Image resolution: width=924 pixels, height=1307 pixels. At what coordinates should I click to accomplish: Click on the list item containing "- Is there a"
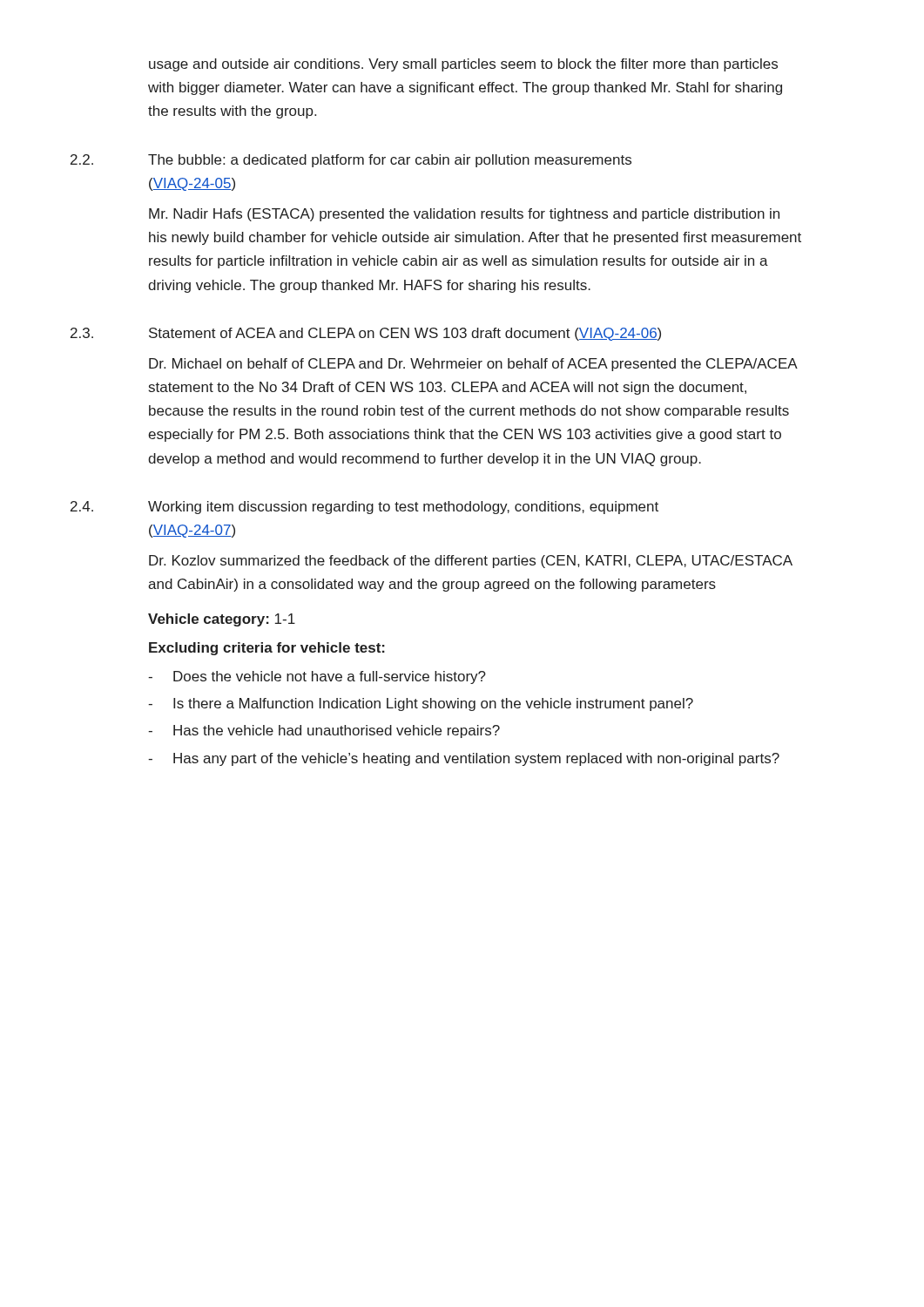tap(421, 704)
